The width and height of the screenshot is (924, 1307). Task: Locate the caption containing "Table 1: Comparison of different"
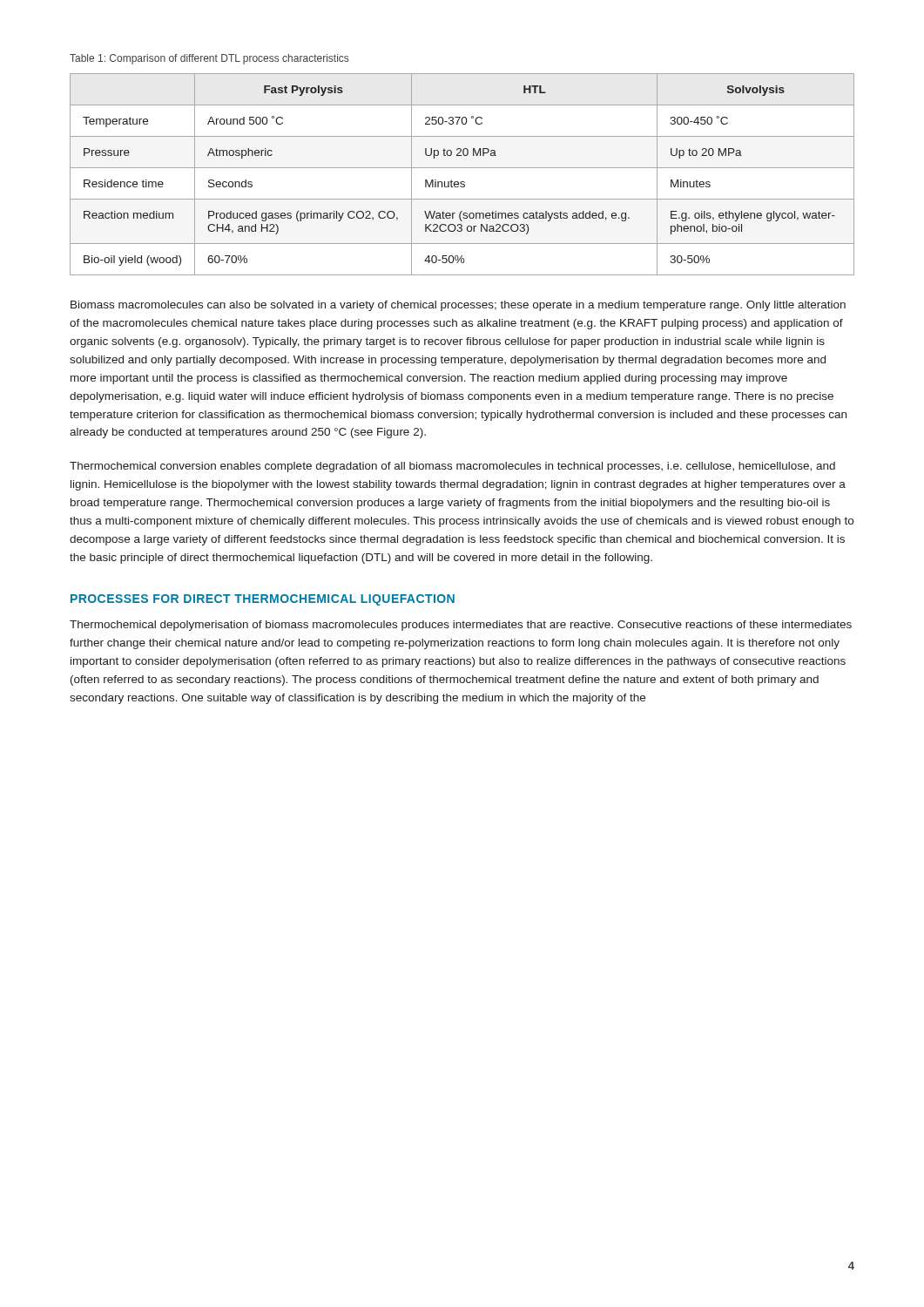(x=209, y=58)
